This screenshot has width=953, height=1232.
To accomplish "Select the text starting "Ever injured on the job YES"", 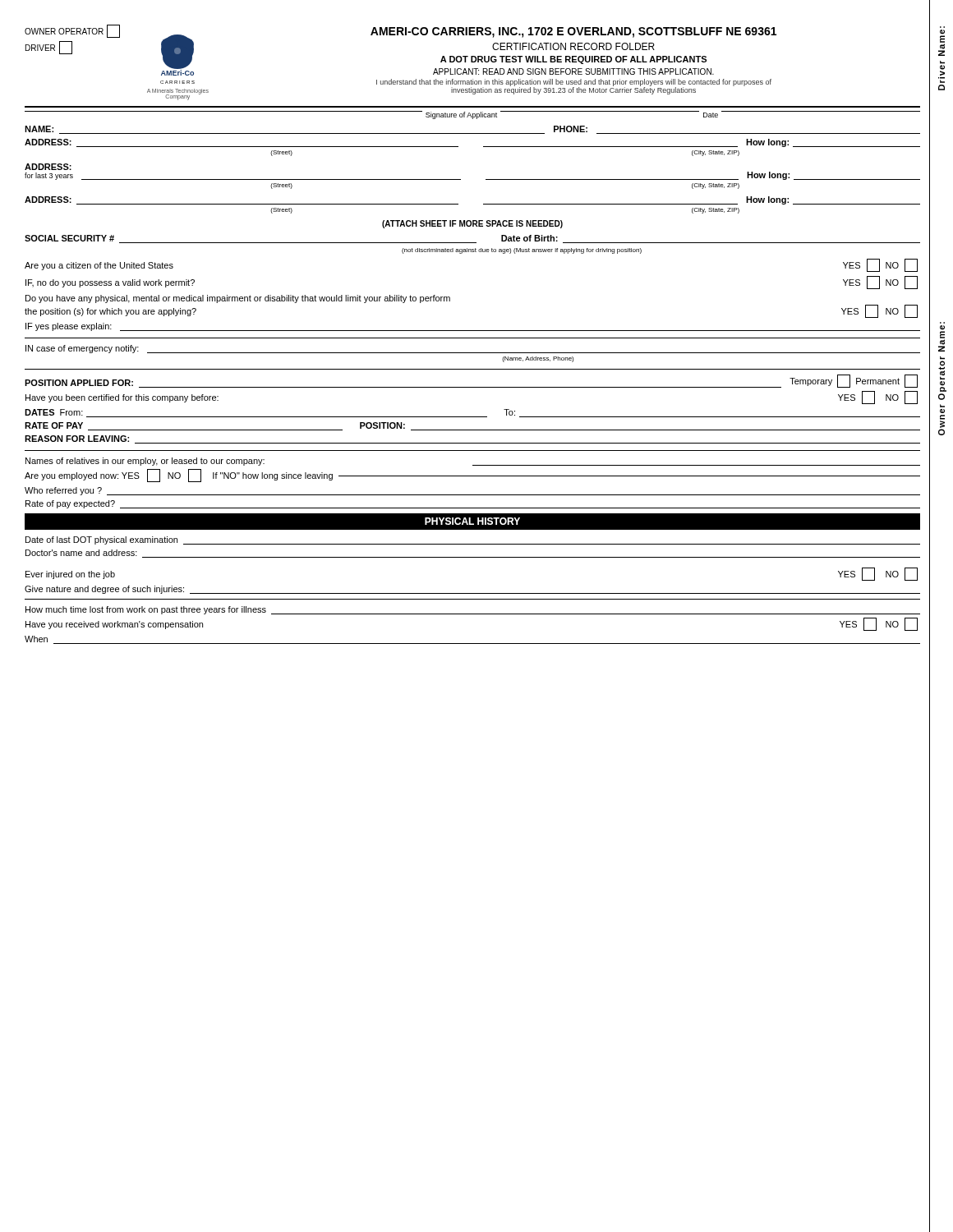I will pos(69,574).
